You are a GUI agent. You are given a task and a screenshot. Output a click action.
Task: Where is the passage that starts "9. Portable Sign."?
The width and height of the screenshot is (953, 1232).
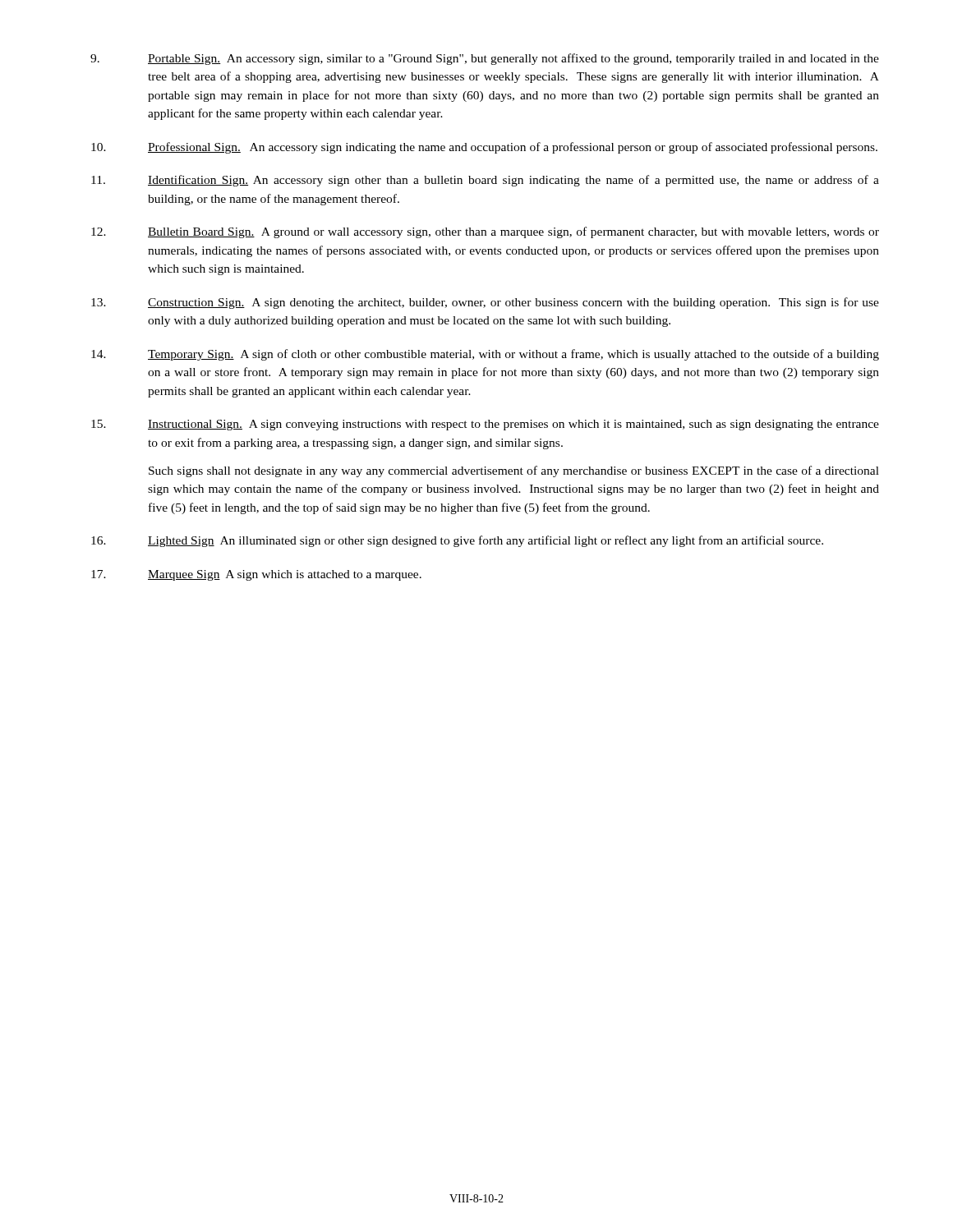click(485, 86)
